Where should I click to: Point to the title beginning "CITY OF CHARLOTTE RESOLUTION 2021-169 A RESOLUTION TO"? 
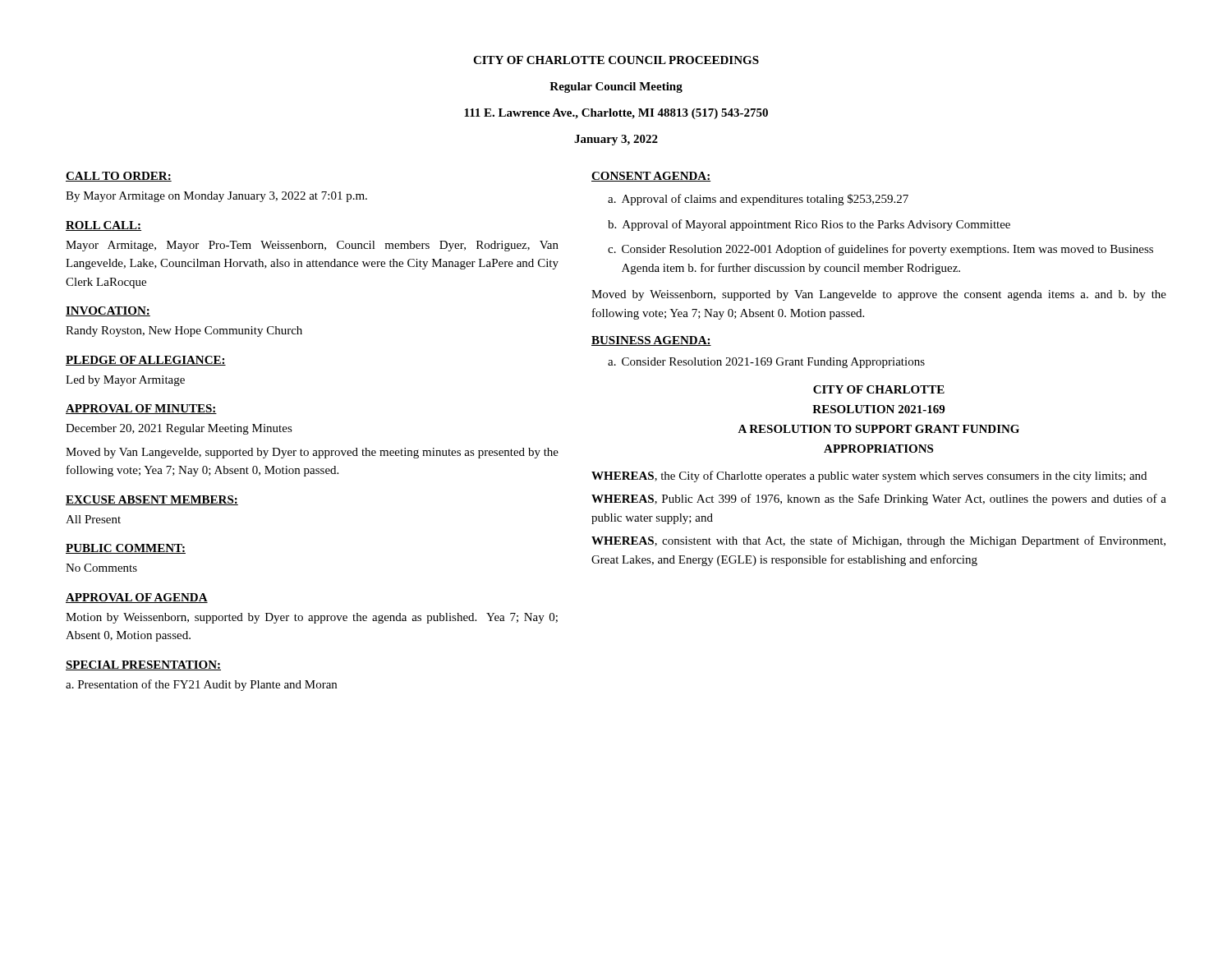point(879,419)
